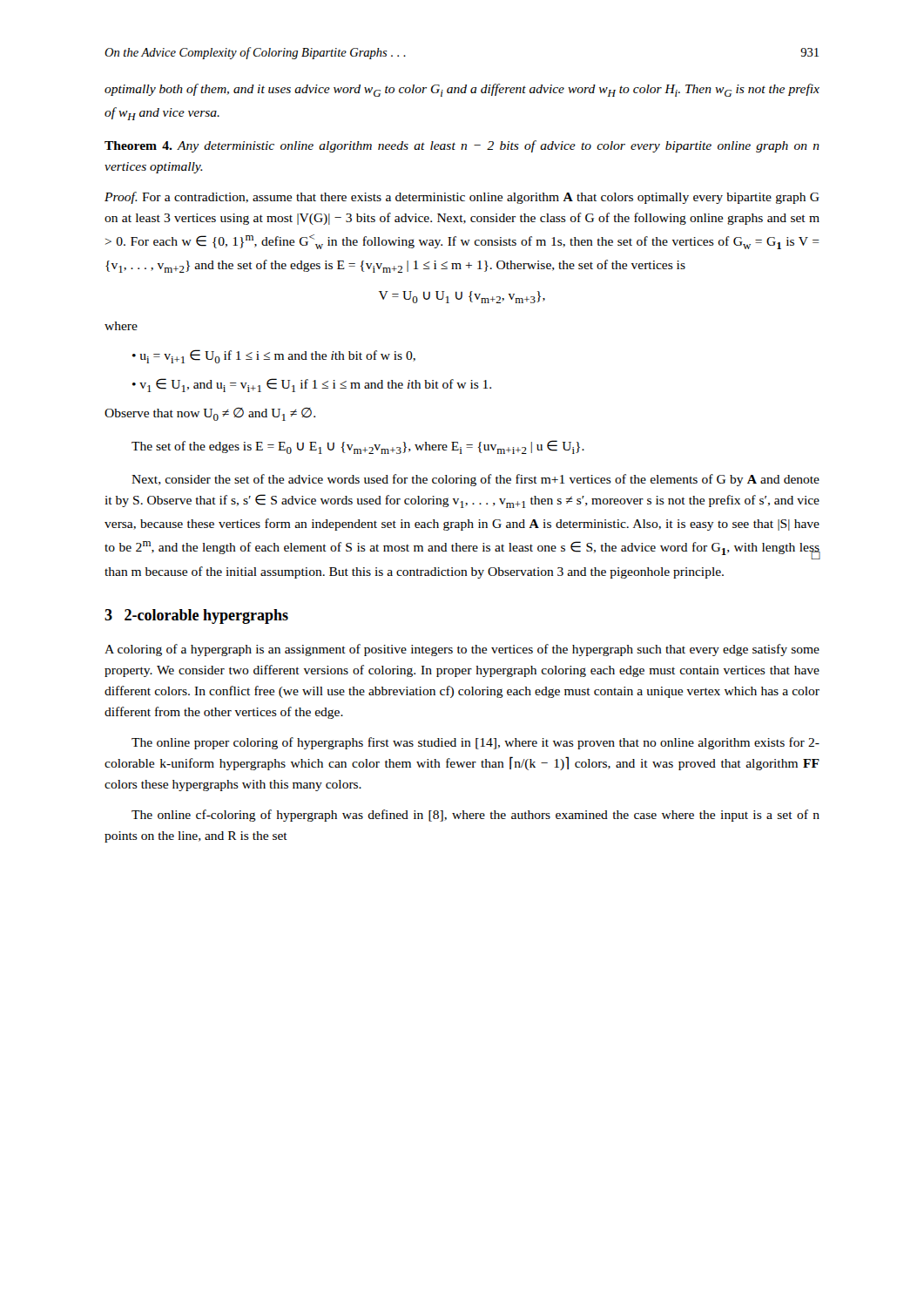
Task: Point to the element starting "A coloring of a hypergraph is an"
Action: (x=462, y=743)
